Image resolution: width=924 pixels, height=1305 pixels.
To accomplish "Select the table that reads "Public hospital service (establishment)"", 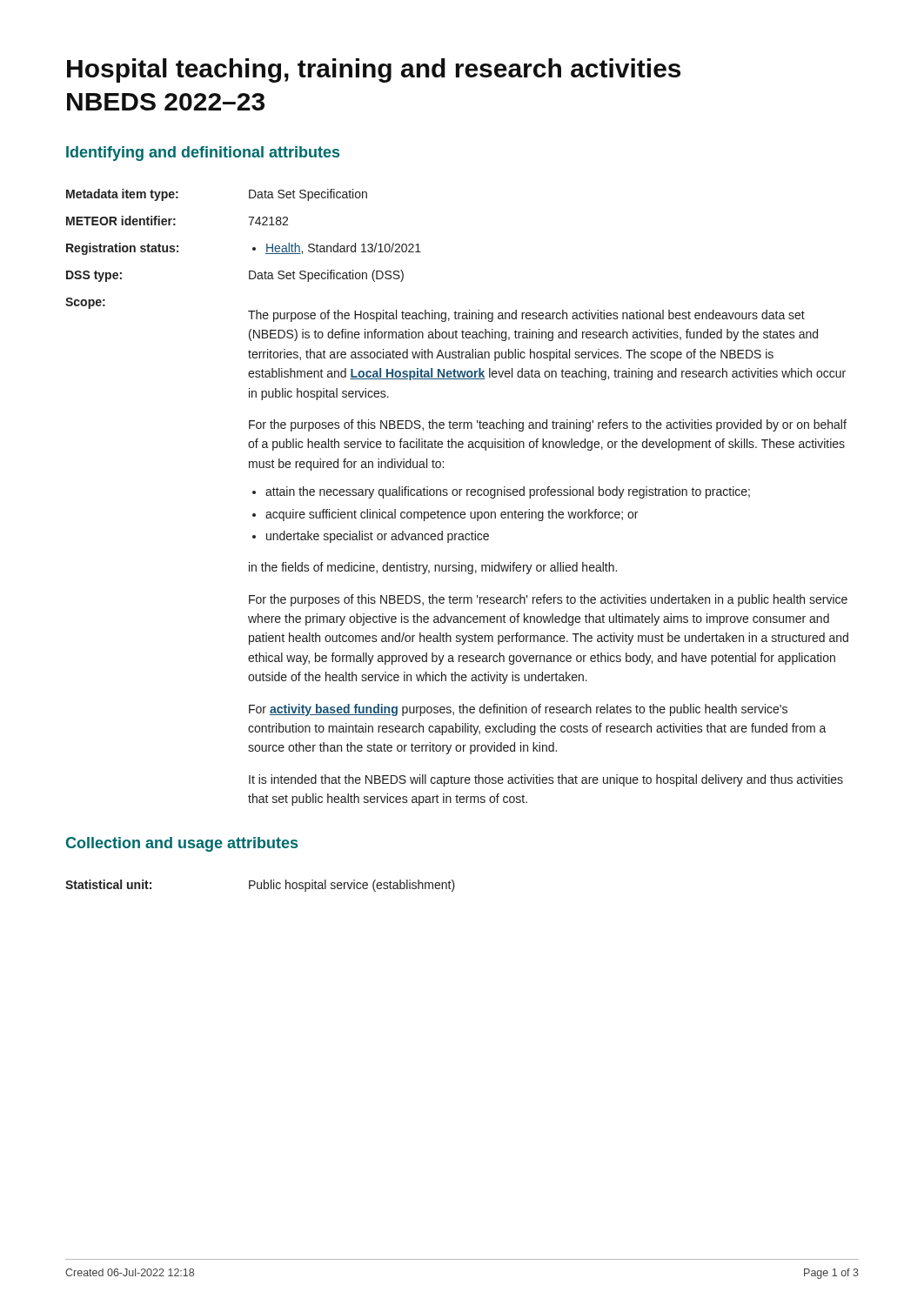I will (x=462, y=885).
